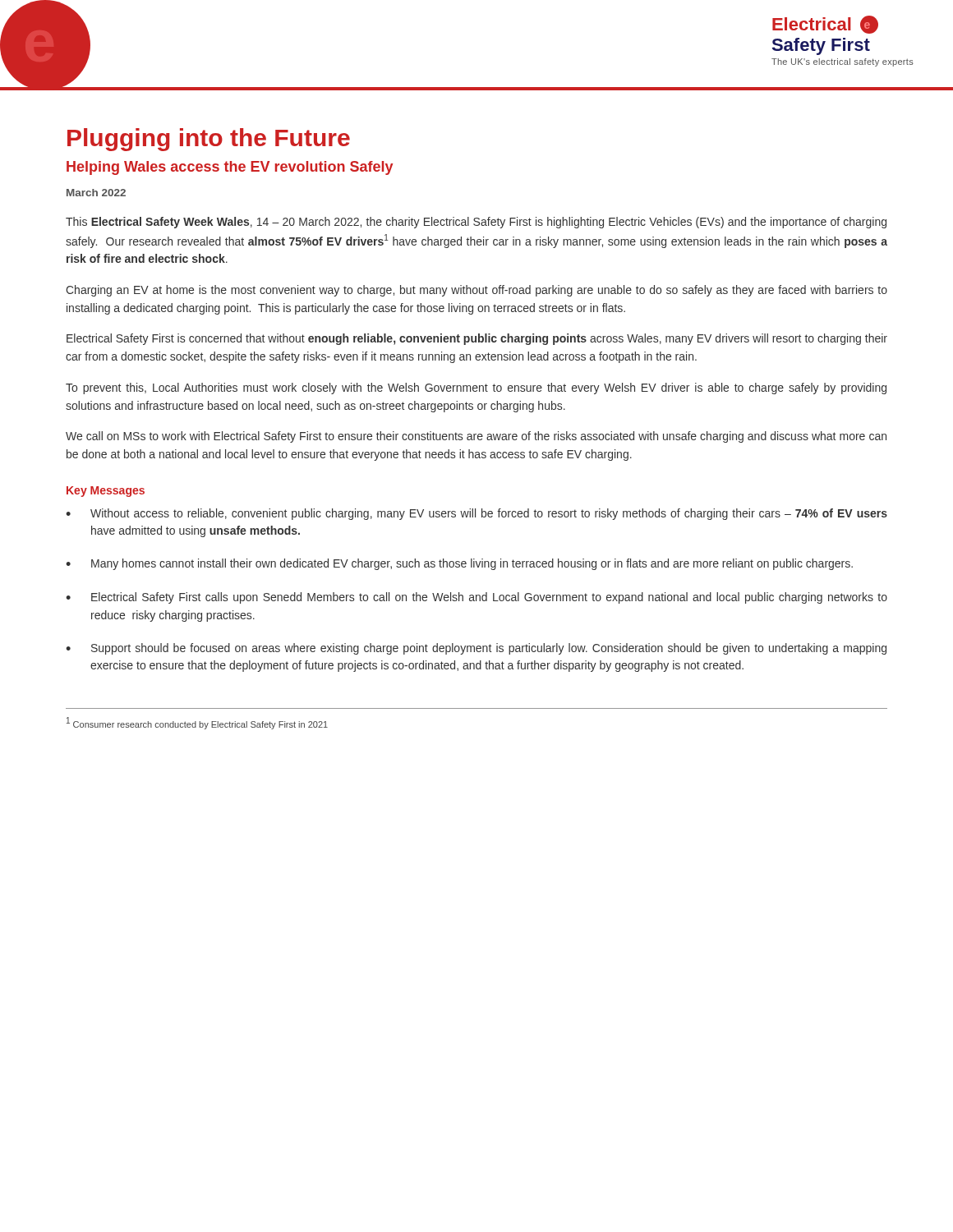This screenshot has width=953, height=1232.
Task: Click on the text block containing "Charging an EV at home"
Action: point(476,299)
